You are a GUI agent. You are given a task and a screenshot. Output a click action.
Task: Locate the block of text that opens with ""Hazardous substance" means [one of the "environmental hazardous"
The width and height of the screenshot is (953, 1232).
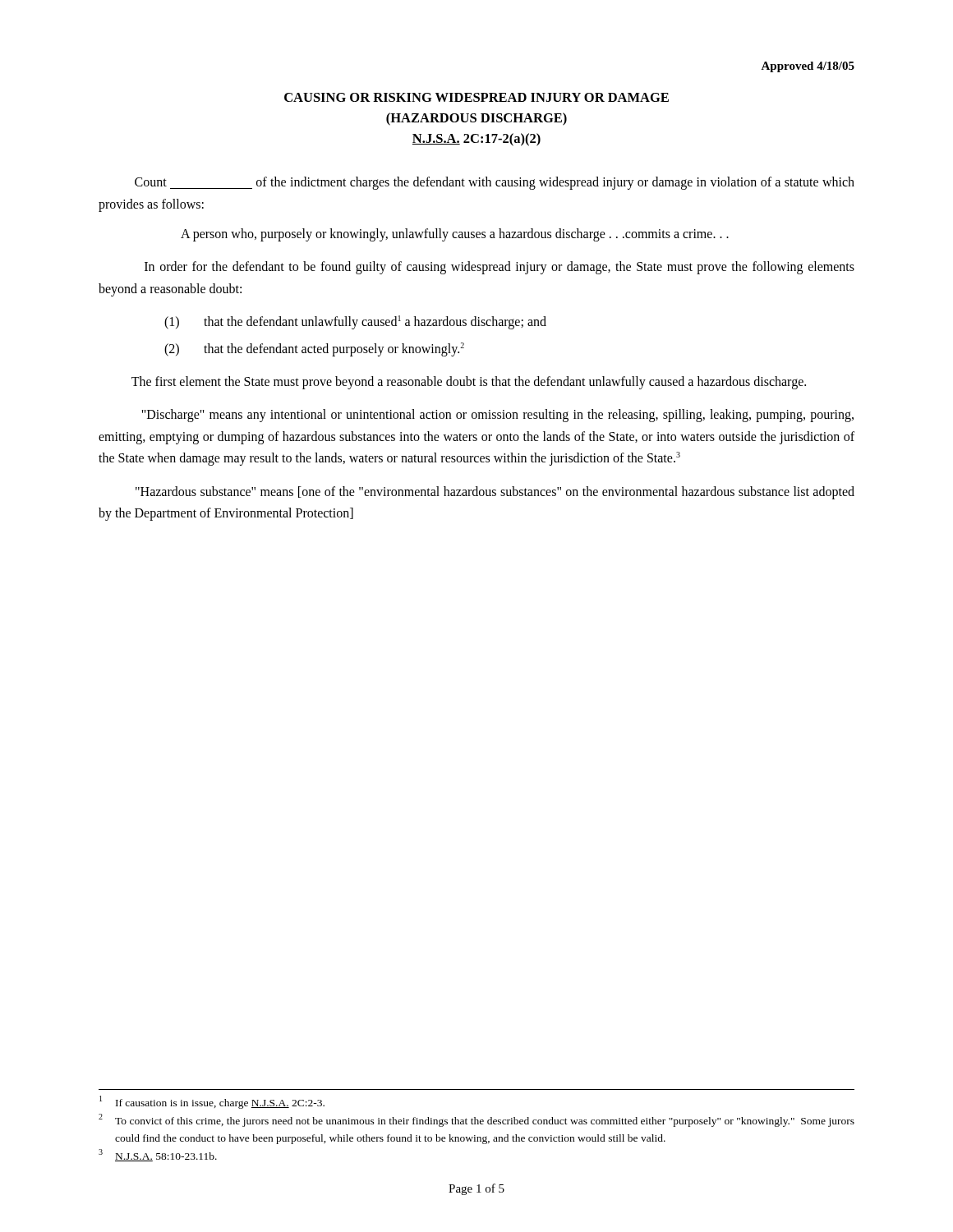[476, 502]
